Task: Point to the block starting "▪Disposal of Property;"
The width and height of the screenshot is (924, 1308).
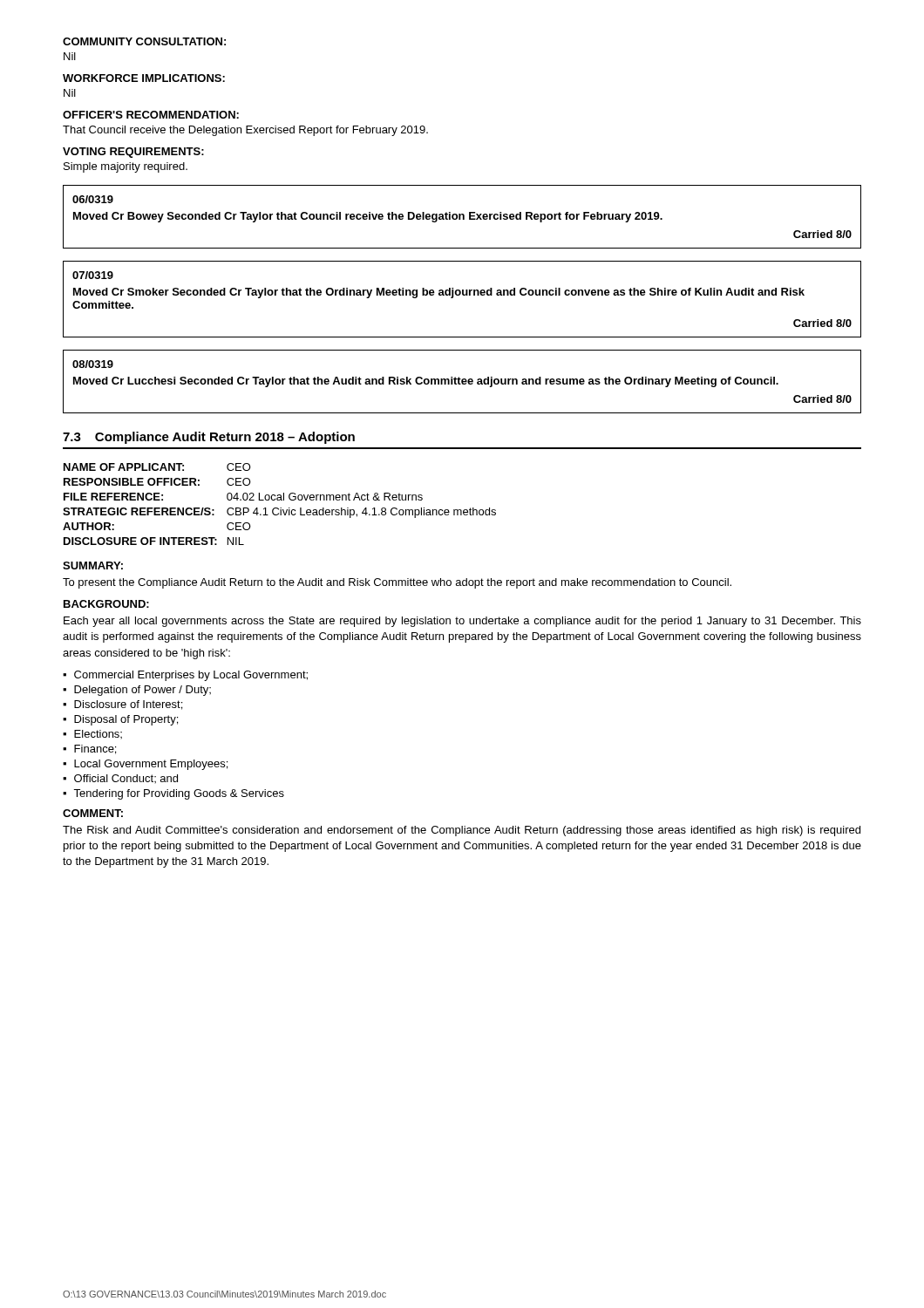Action: [121, 719]
